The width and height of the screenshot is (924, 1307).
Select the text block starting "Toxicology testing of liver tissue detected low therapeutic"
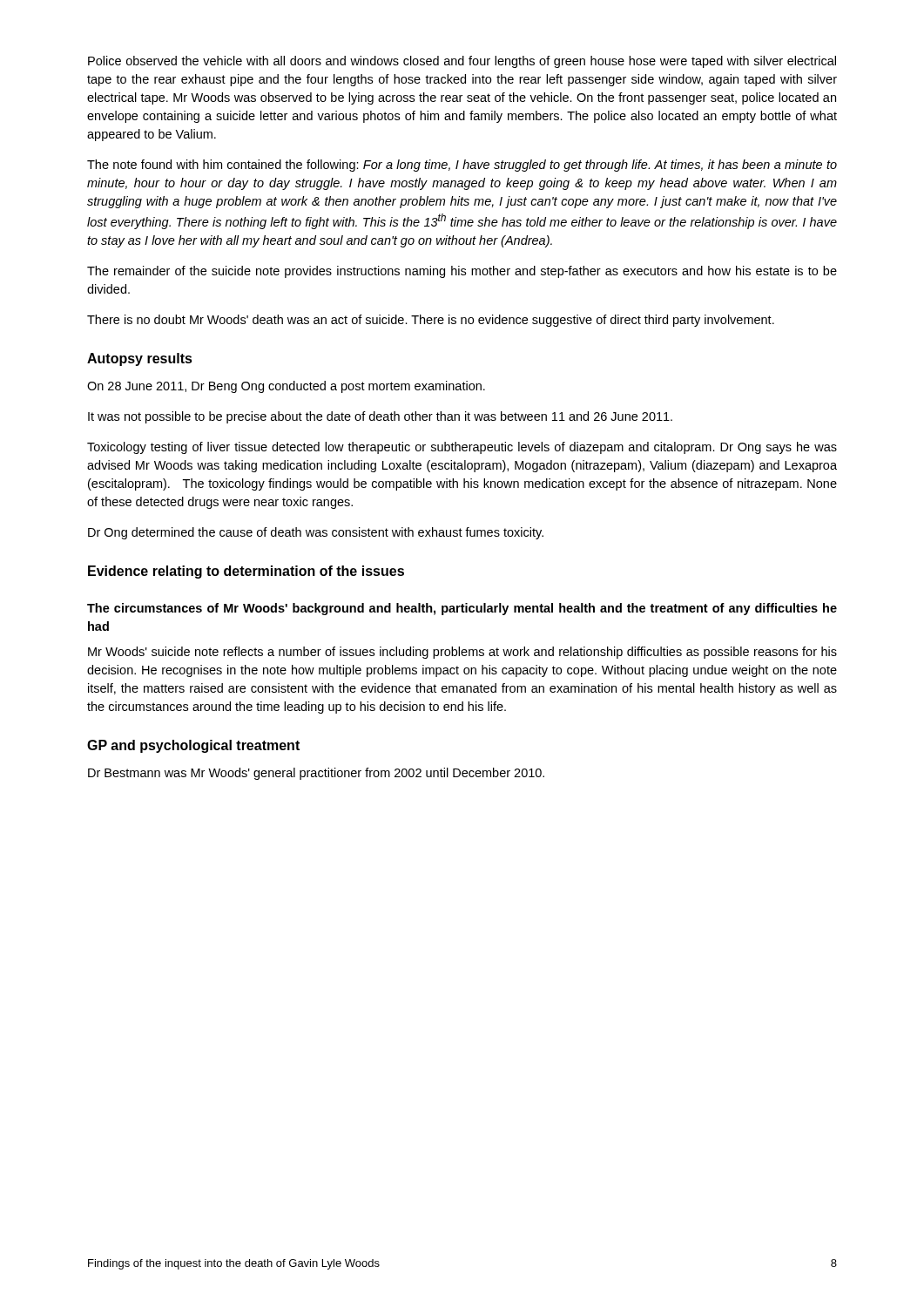coord(462,475)
